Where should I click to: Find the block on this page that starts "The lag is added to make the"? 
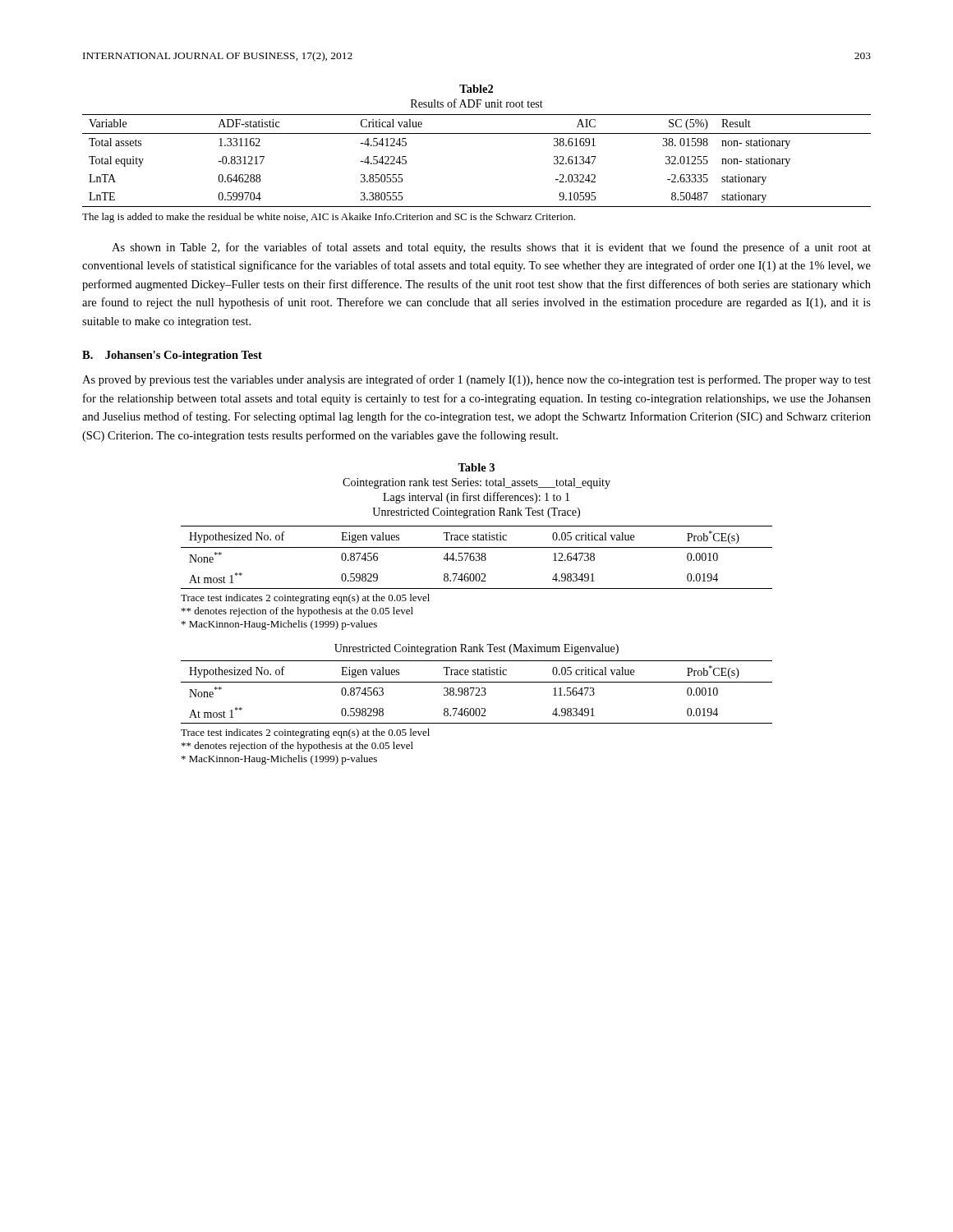(329, 216)
